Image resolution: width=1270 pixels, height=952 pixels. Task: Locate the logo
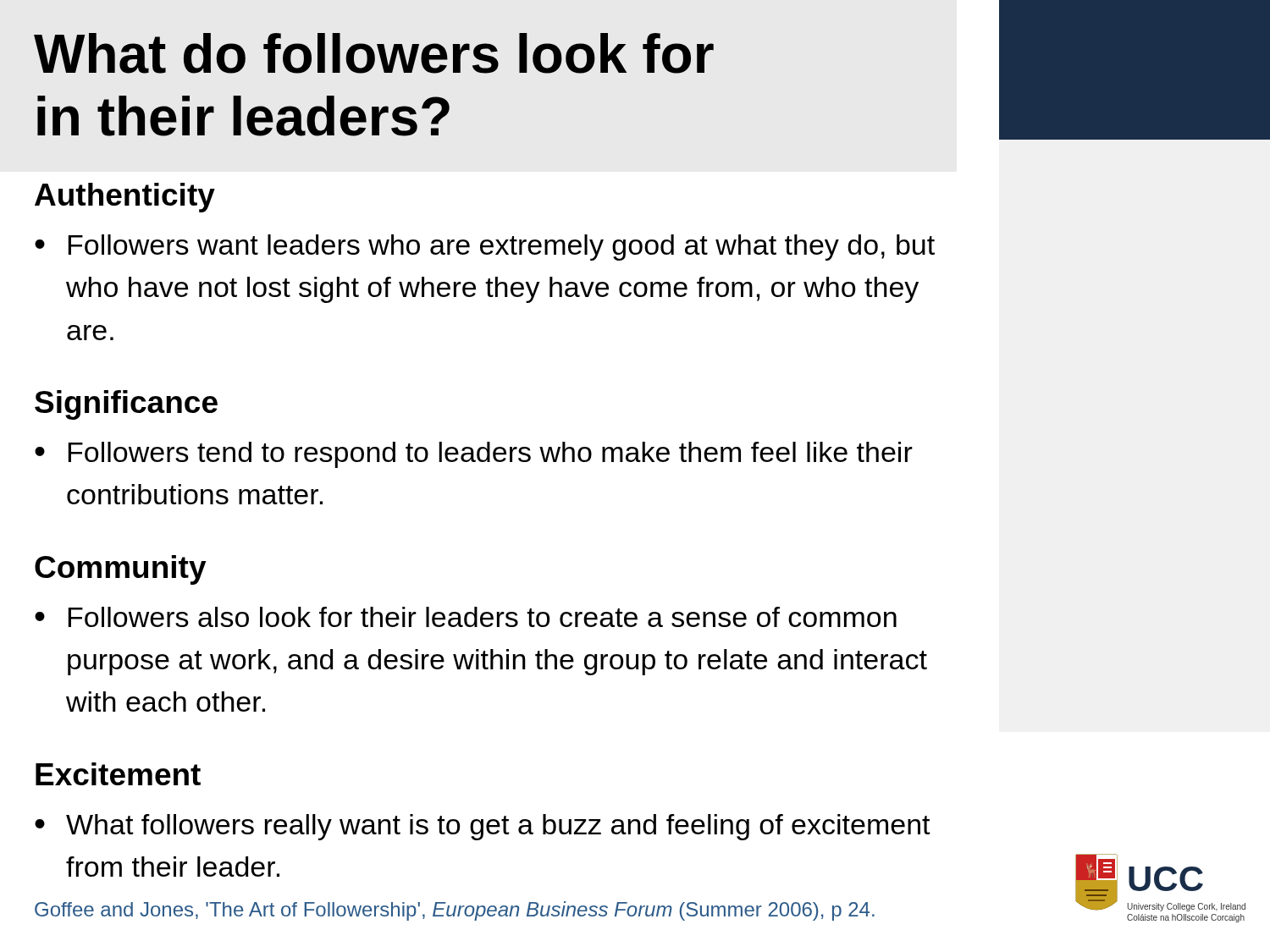pyautogui.click(x=1157, y=892)
